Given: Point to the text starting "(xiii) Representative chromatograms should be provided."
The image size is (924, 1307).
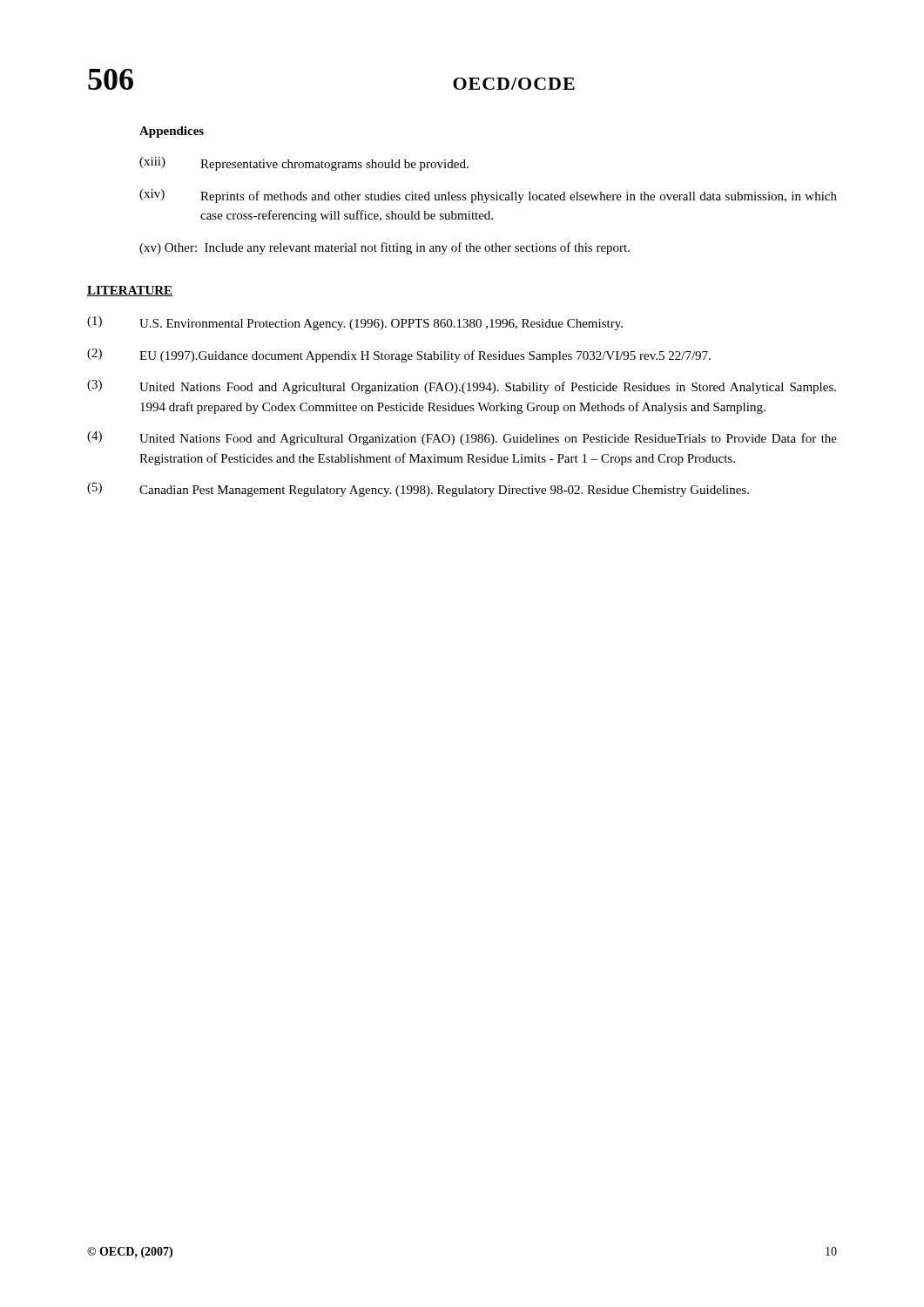Looking at the screenshot, I should point(304,164).
